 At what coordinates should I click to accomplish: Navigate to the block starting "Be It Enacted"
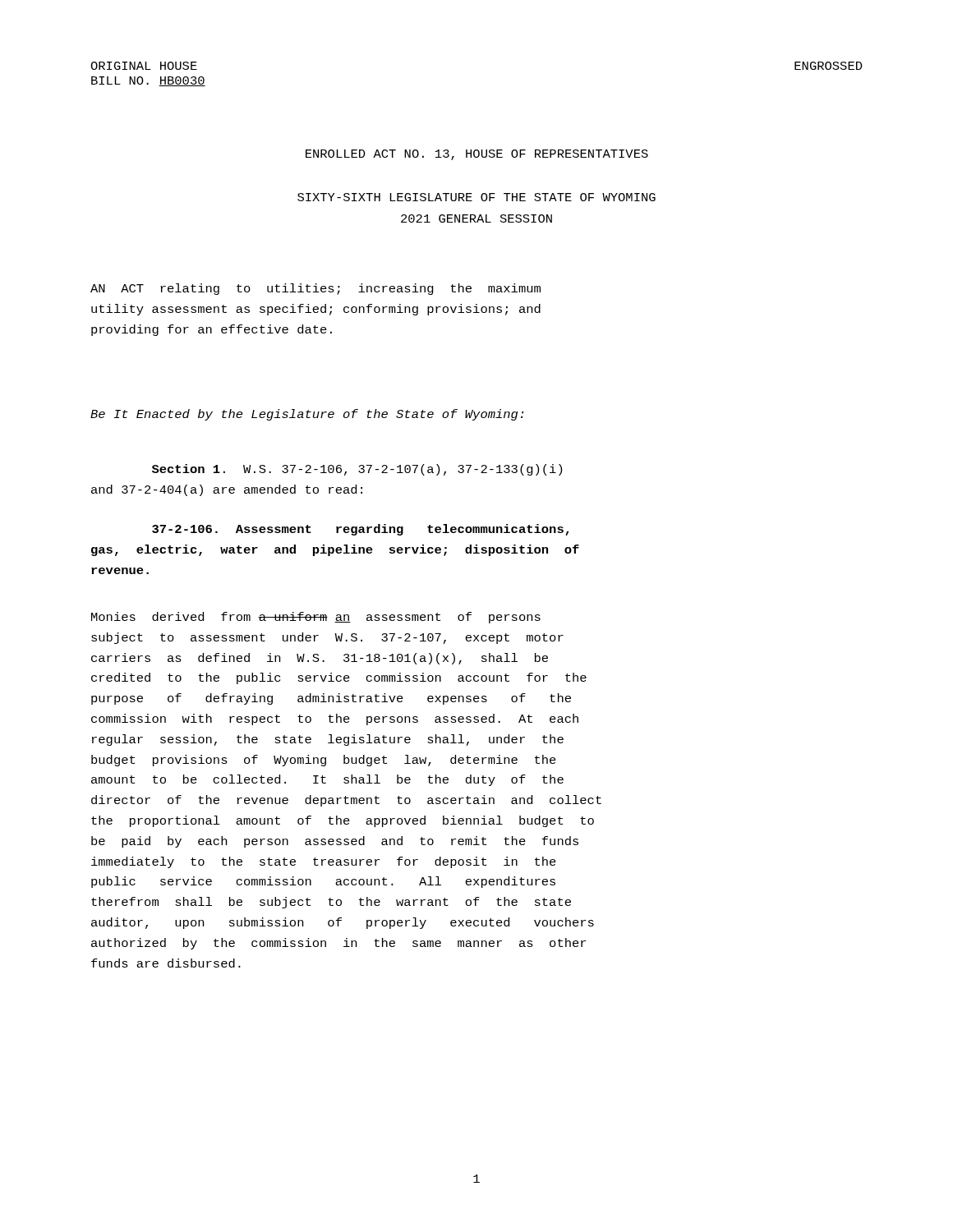click(x=476, y=414)
